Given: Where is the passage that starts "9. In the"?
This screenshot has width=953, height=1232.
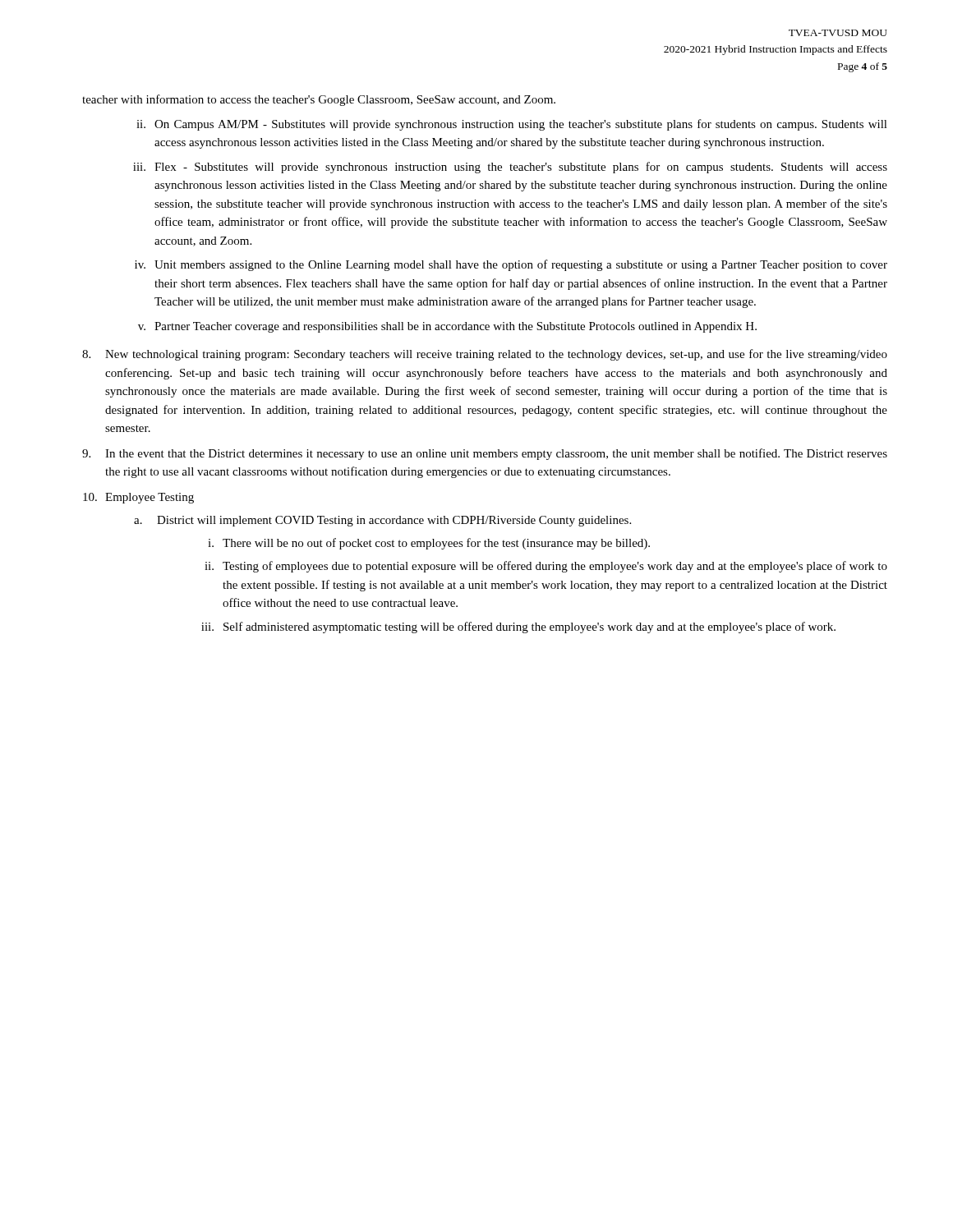Looking at the screenshot, I should (x=485, y=462).
